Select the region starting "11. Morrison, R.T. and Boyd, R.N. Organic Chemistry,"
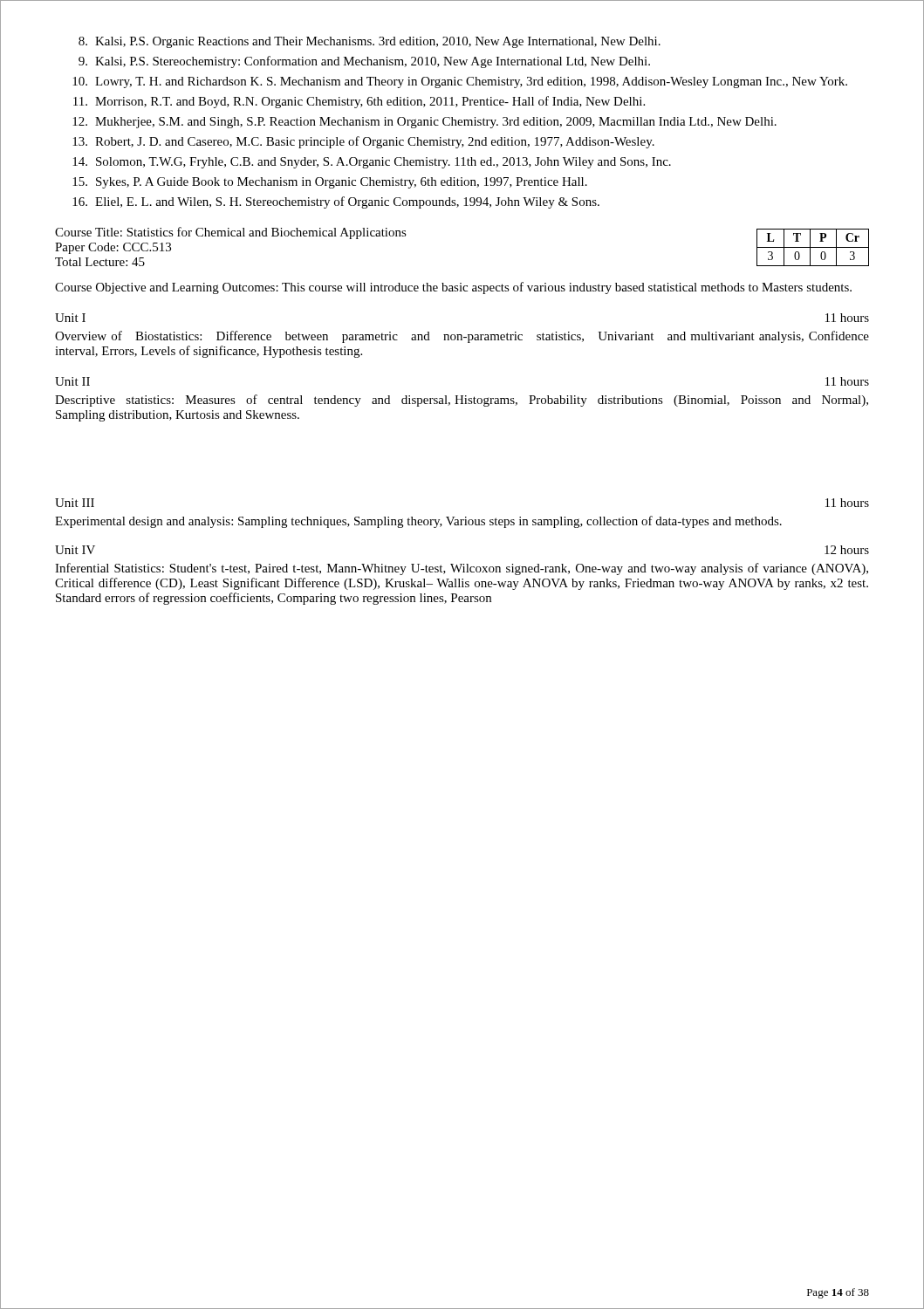The width and height of the screenshot is (924, 1309). pos(462,102)
